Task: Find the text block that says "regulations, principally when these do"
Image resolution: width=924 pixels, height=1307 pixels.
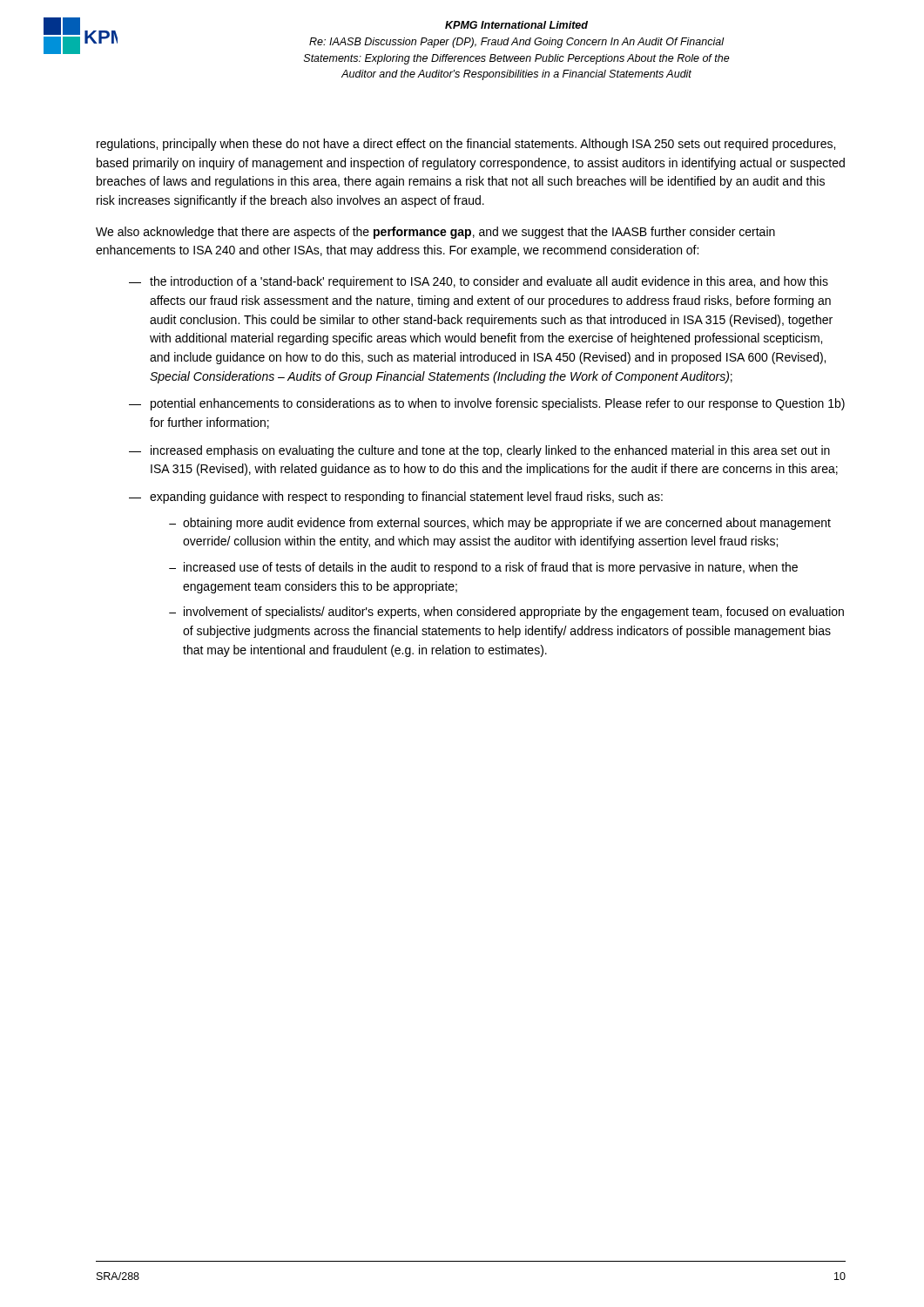Action: click(471, 173)
